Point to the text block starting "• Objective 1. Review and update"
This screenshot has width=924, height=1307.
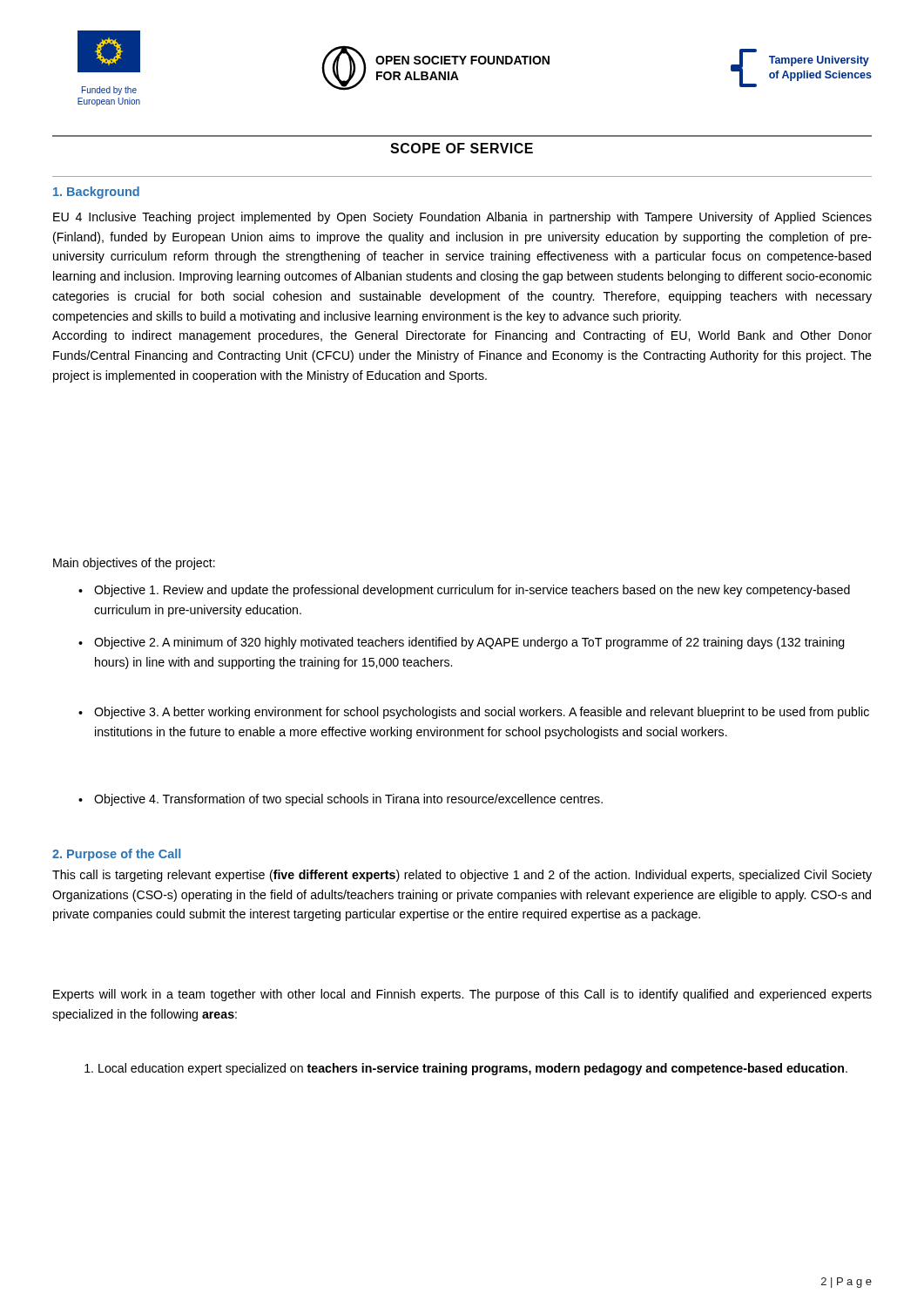pyautogui.click(x=475, y=600)
